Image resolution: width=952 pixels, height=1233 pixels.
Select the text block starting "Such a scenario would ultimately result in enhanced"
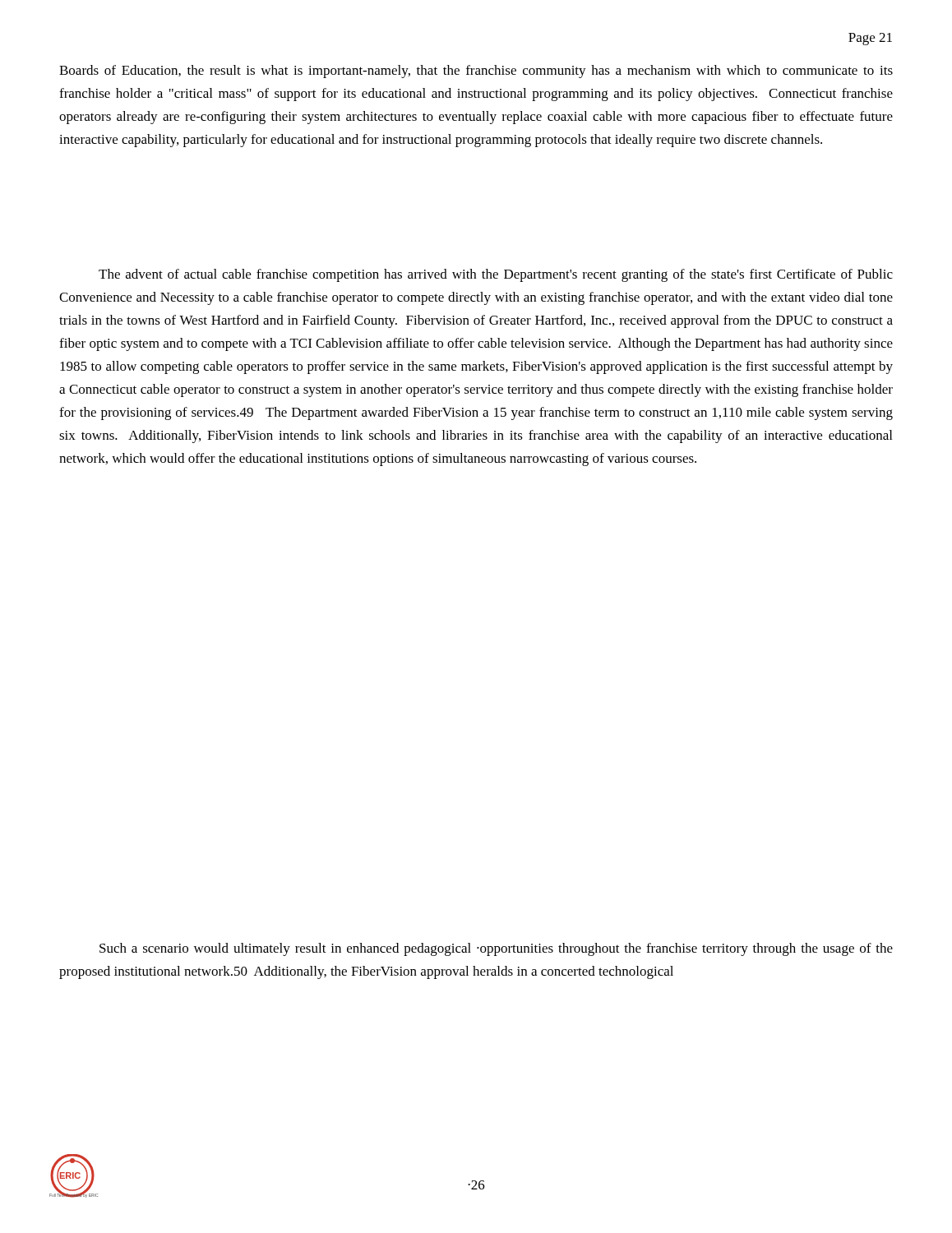[x=476, y=960]
